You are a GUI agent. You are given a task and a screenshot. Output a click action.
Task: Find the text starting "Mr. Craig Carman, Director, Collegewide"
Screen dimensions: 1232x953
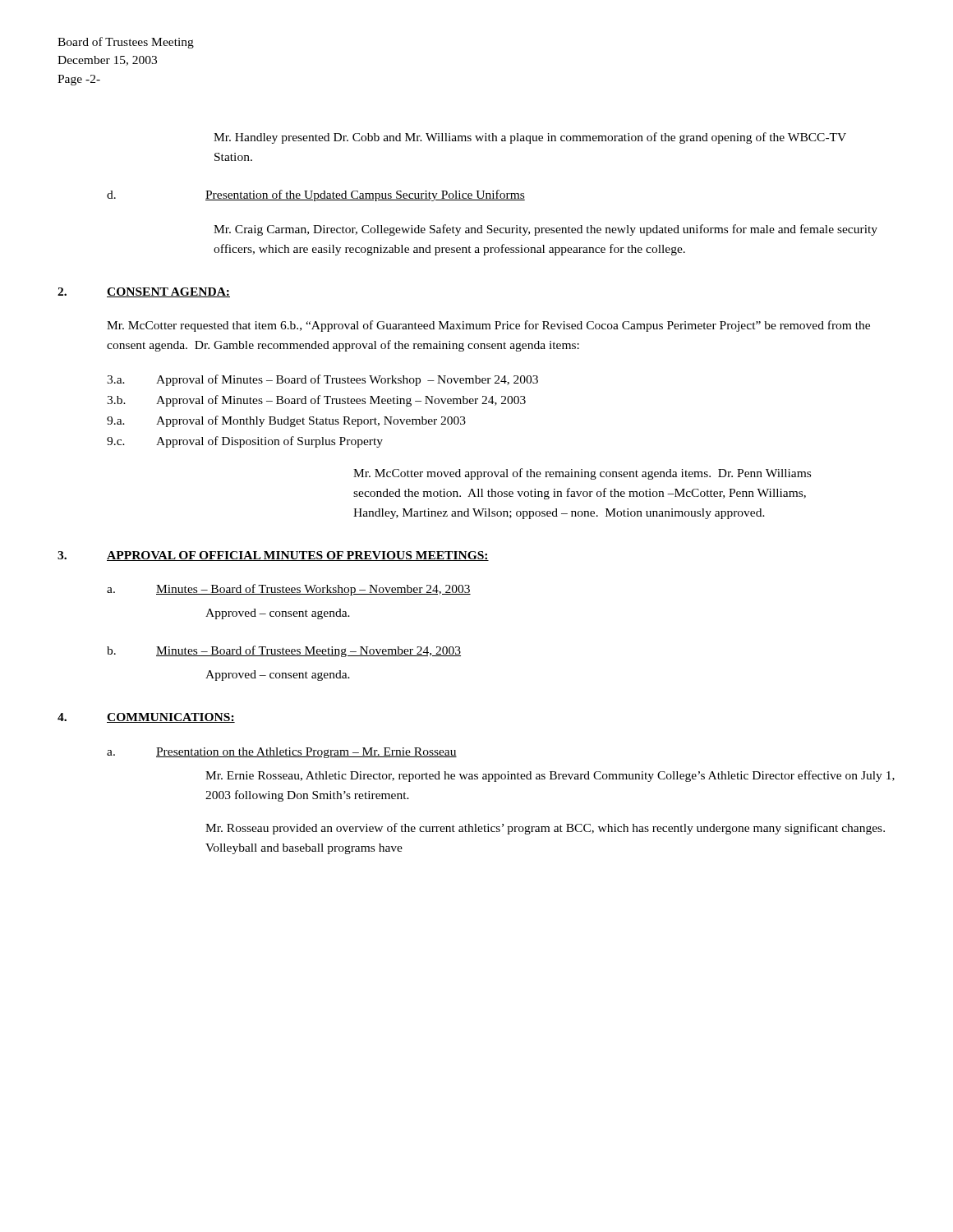pos(545,239)
